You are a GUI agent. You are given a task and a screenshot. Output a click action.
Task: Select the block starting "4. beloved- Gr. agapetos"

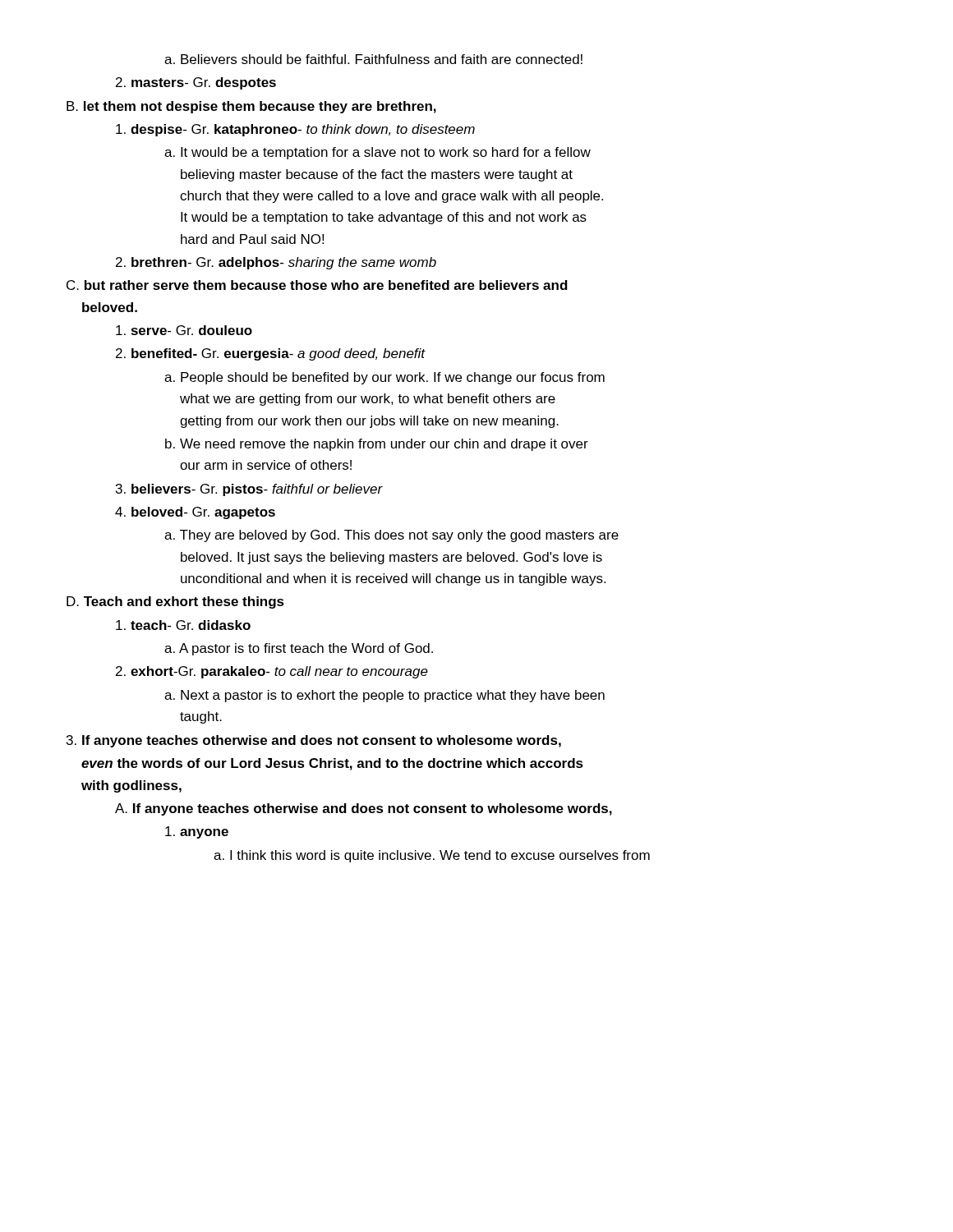(195, 512)
